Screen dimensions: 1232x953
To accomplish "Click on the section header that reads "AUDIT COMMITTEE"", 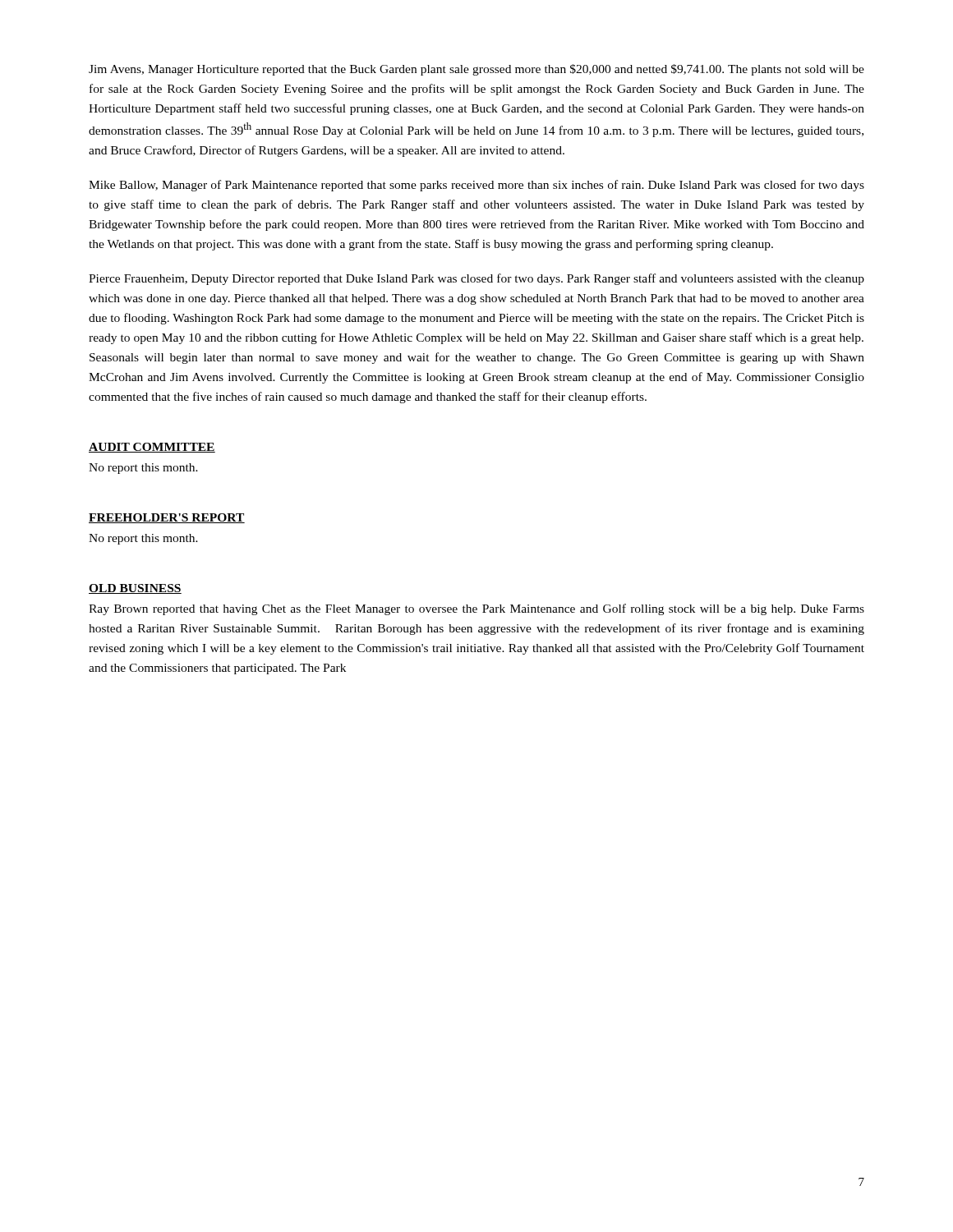I will click(152, 447).
